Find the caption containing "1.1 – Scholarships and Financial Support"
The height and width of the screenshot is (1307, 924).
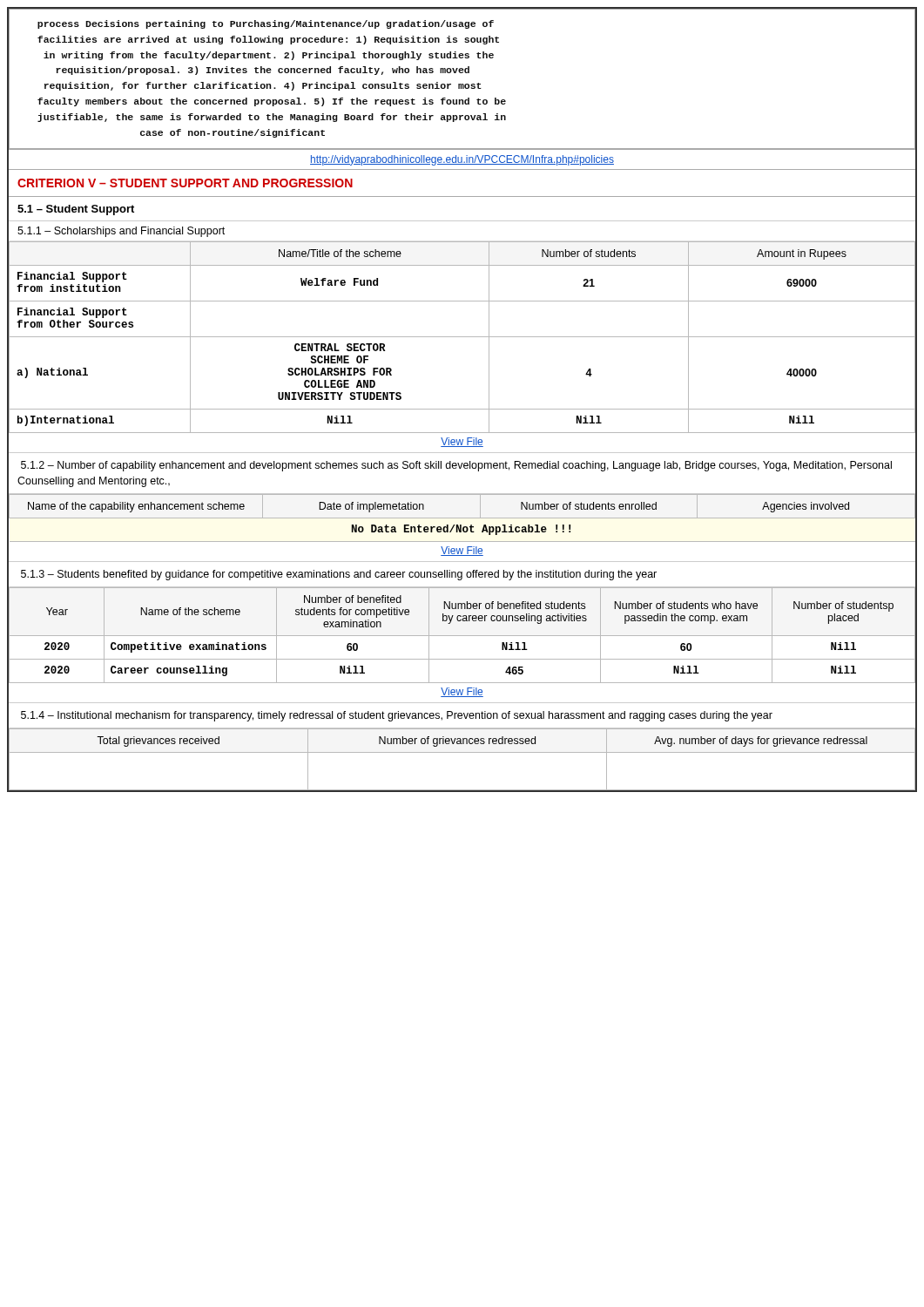pos(121,230)
